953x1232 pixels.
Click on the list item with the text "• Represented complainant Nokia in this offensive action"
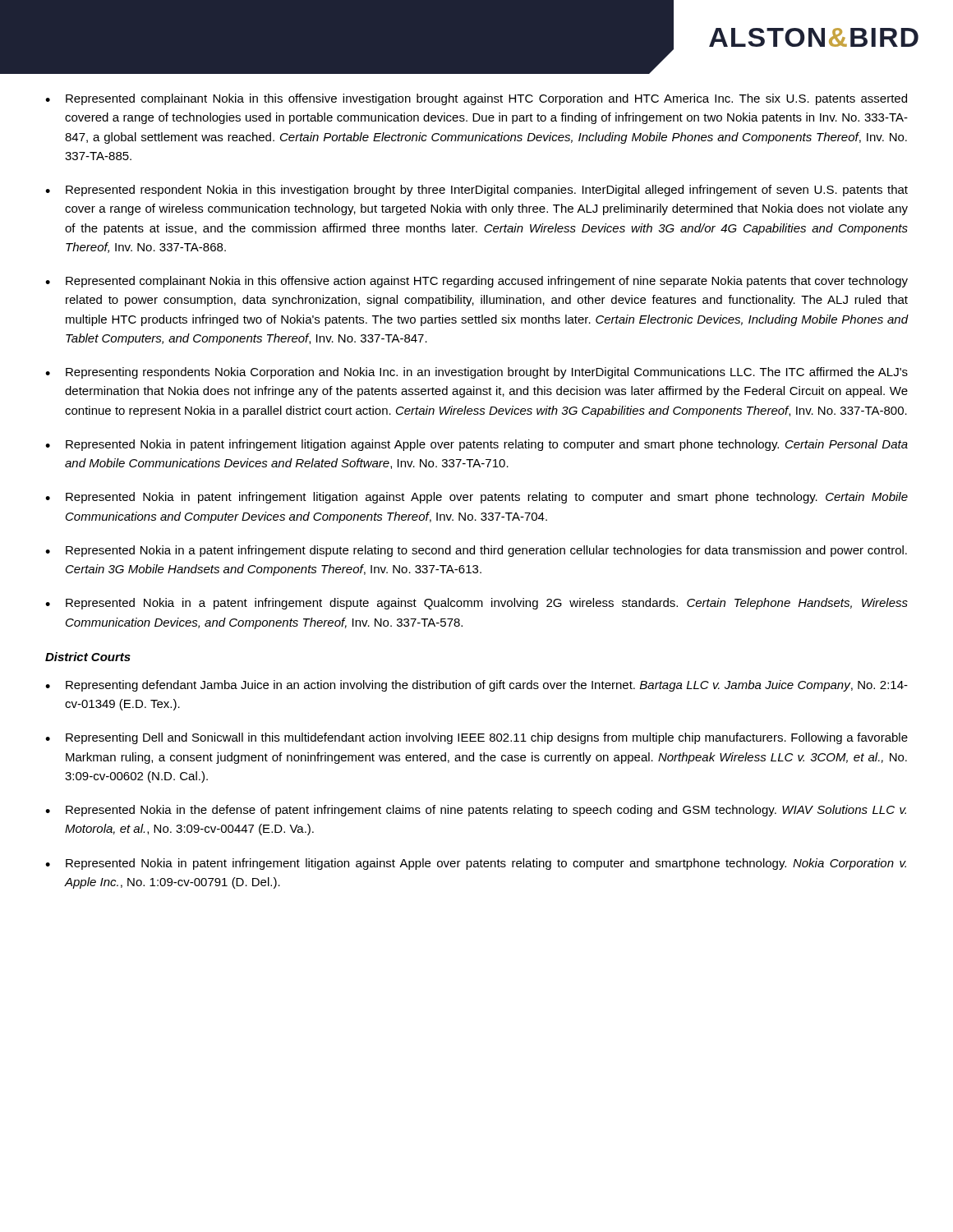tap(476, 309)
